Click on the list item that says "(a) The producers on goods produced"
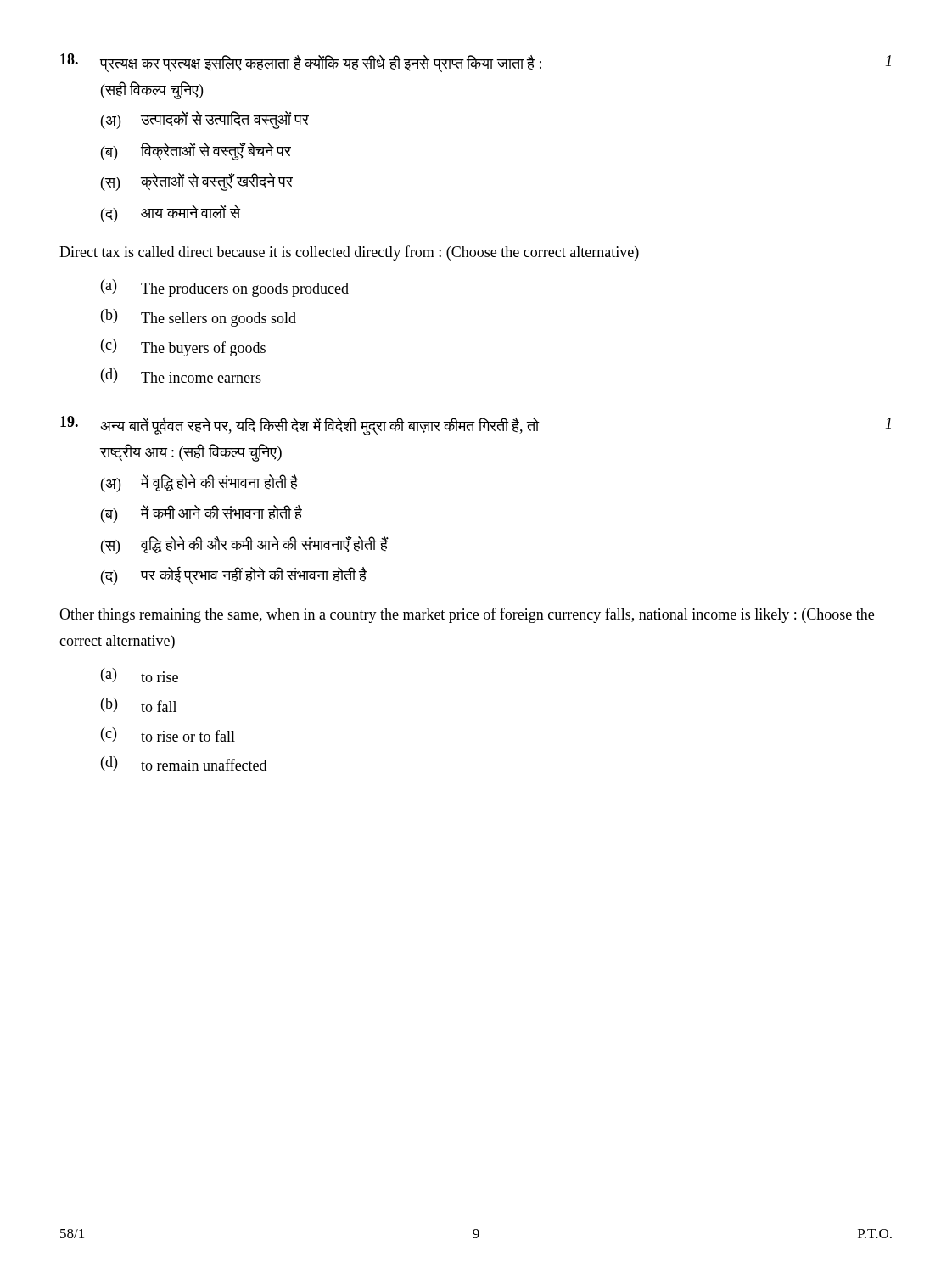The height and width of the screenshot is (1273, 952). pos(224,289)
